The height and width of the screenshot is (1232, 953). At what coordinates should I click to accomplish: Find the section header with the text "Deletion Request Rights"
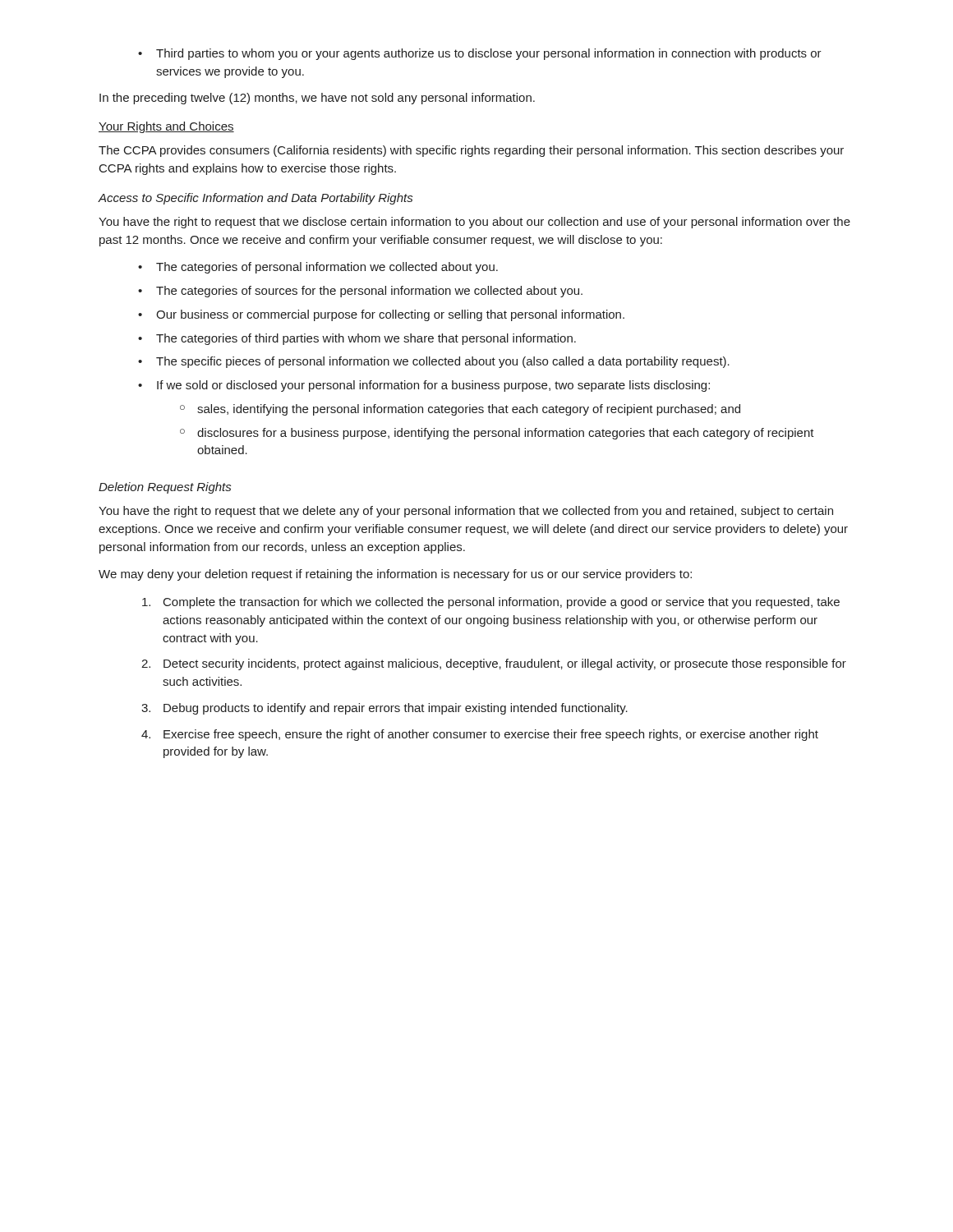coord(165,487)
